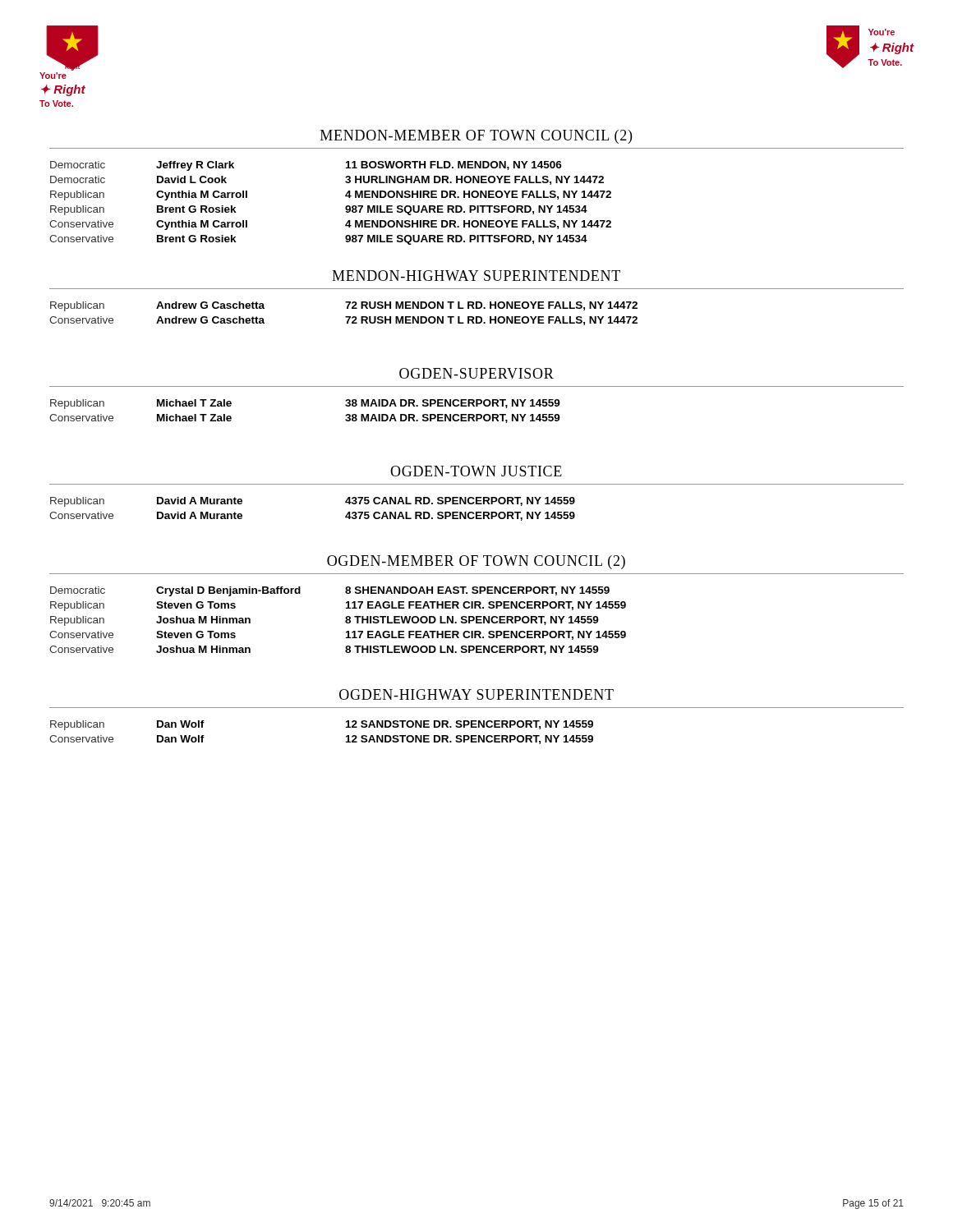Find the block on this page that starts "Conservative Dan Wolf 12"
Screen dimensions: 1232x953
click(476, 739)
